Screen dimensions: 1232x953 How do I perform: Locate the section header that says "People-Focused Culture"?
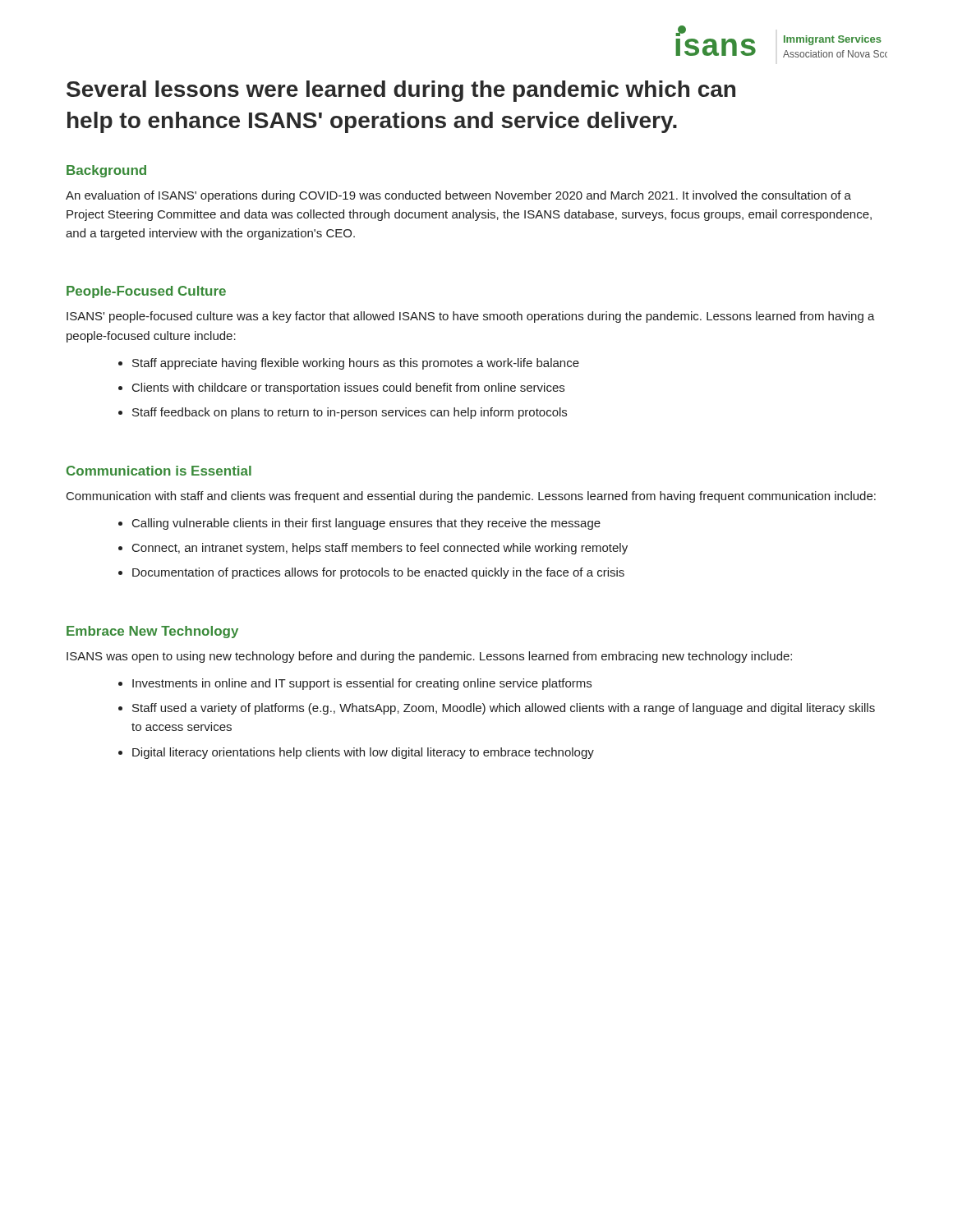coord(146,291)
